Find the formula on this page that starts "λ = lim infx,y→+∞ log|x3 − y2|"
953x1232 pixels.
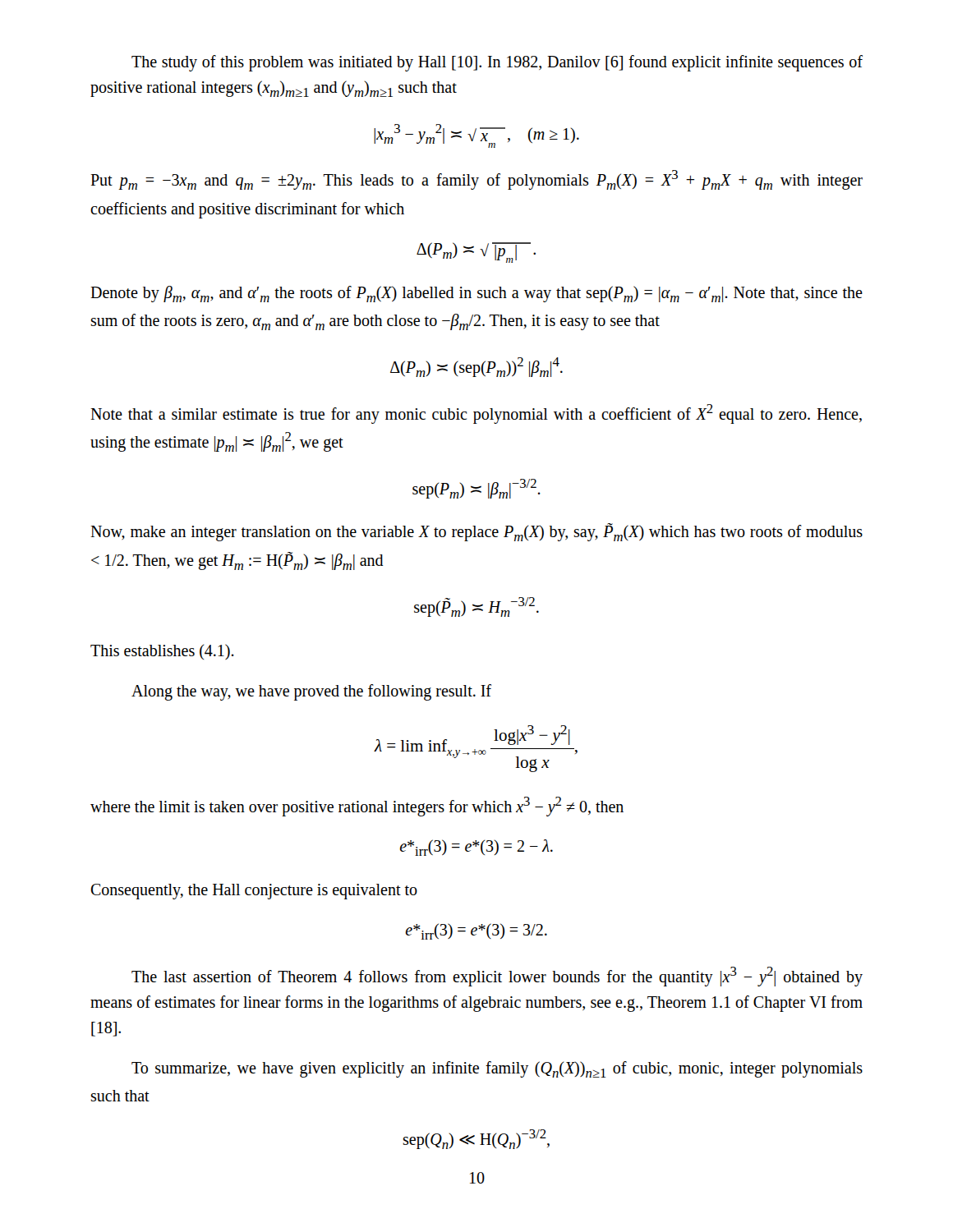(476, 747)
